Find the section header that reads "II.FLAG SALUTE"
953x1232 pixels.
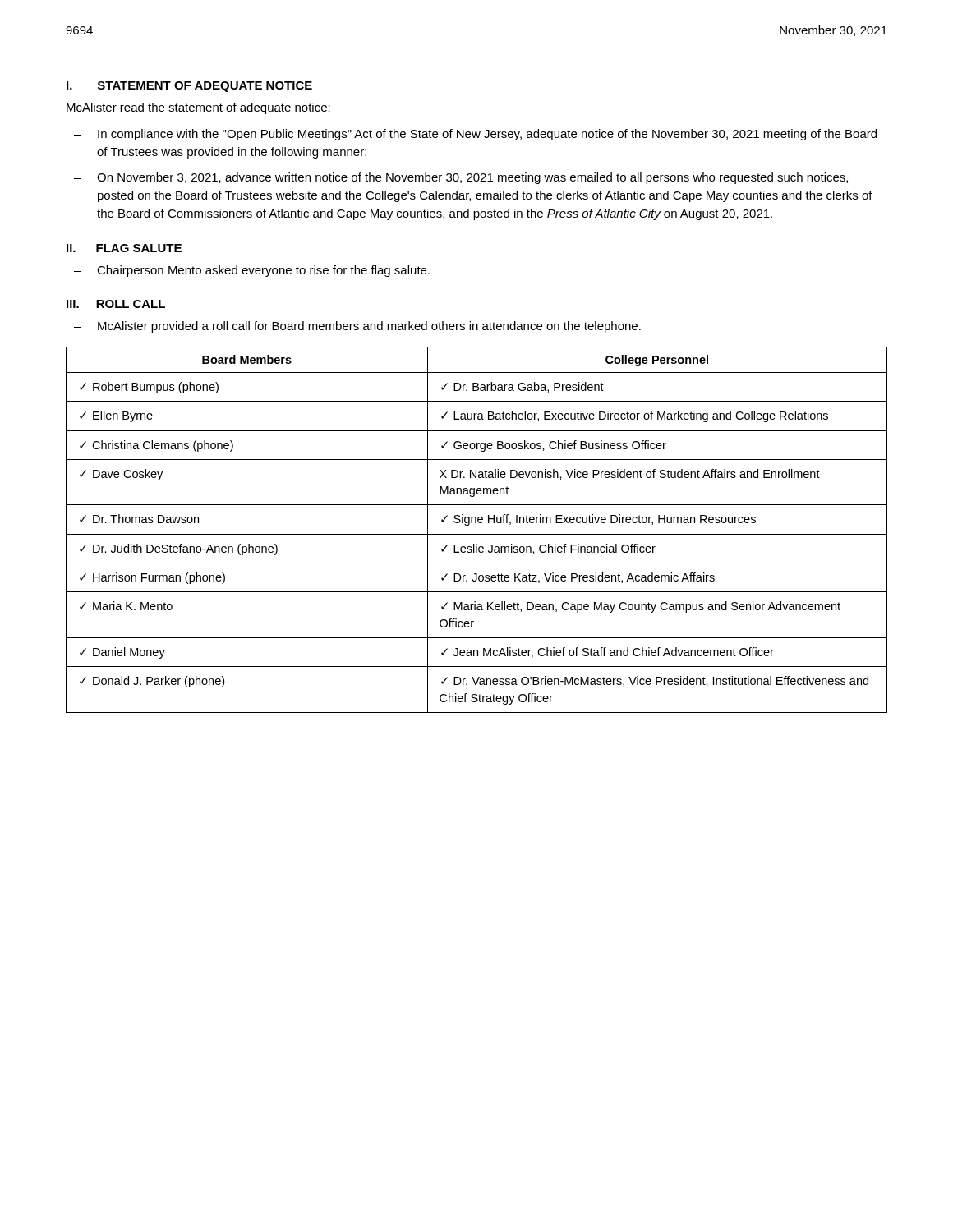[124, 247]
